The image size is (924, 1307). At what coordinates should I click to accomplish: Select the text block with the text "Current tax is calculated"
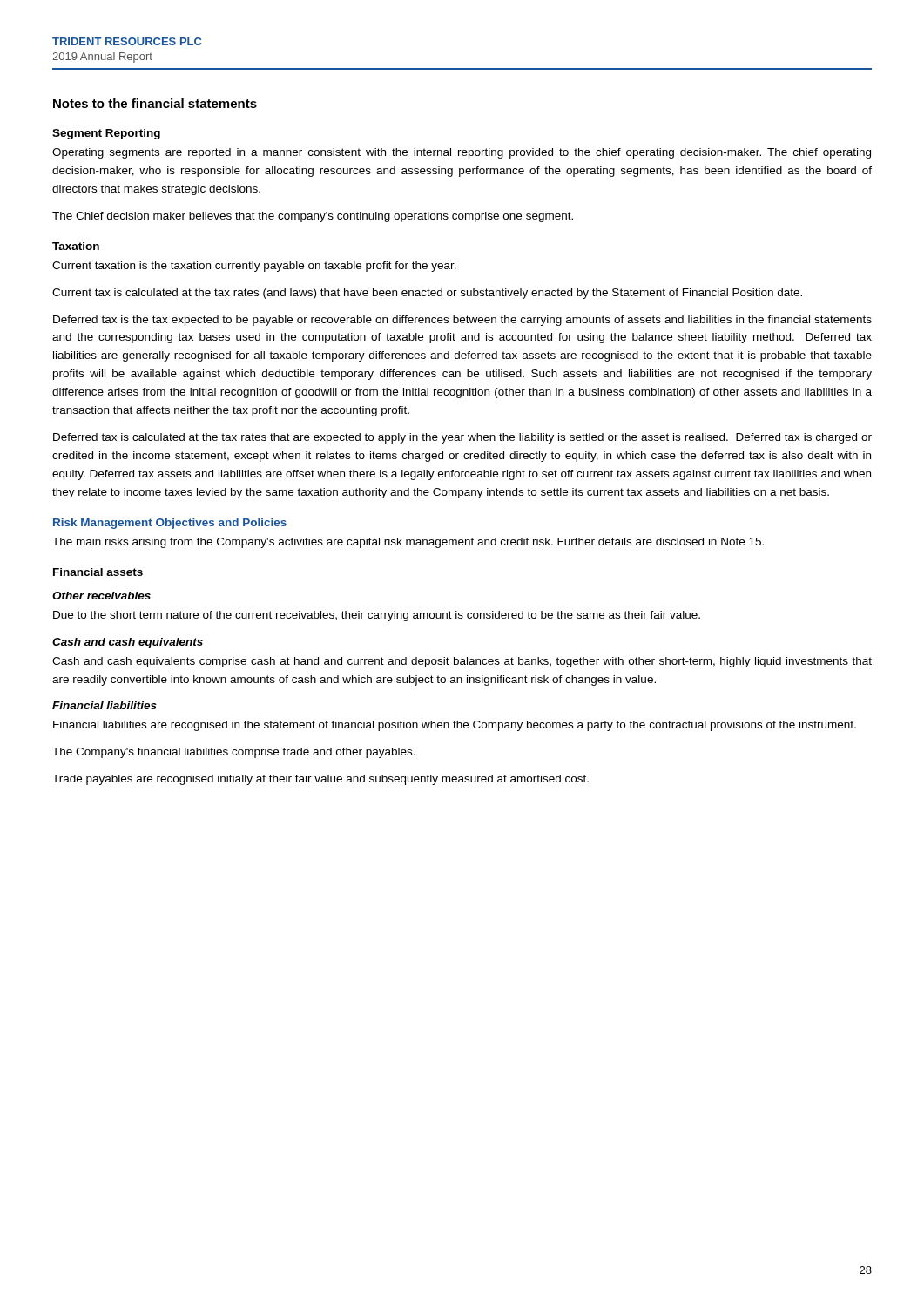pyautogui.click(x=462, y=293)
